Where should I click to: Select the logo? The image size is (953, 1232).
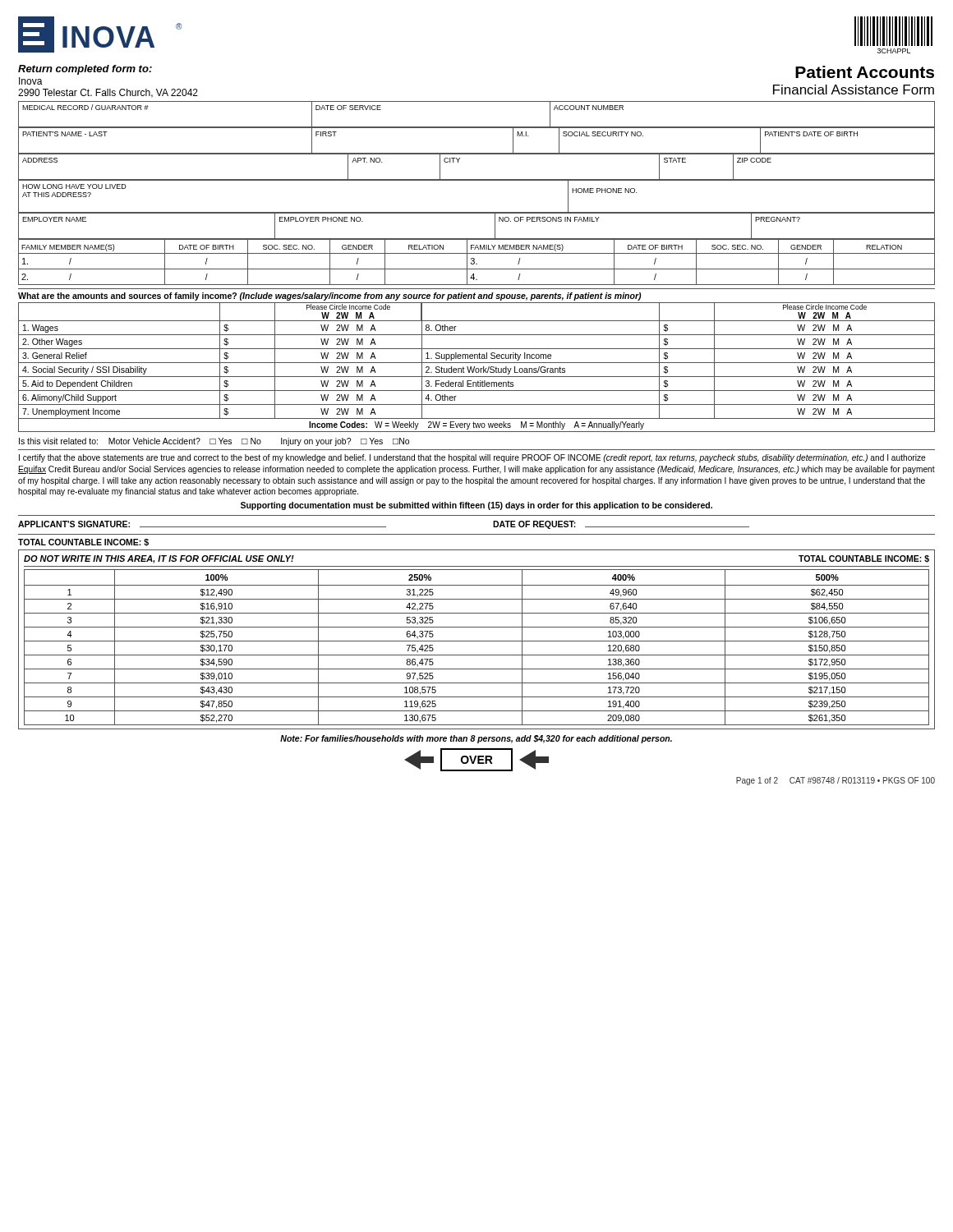coord(104,36)
